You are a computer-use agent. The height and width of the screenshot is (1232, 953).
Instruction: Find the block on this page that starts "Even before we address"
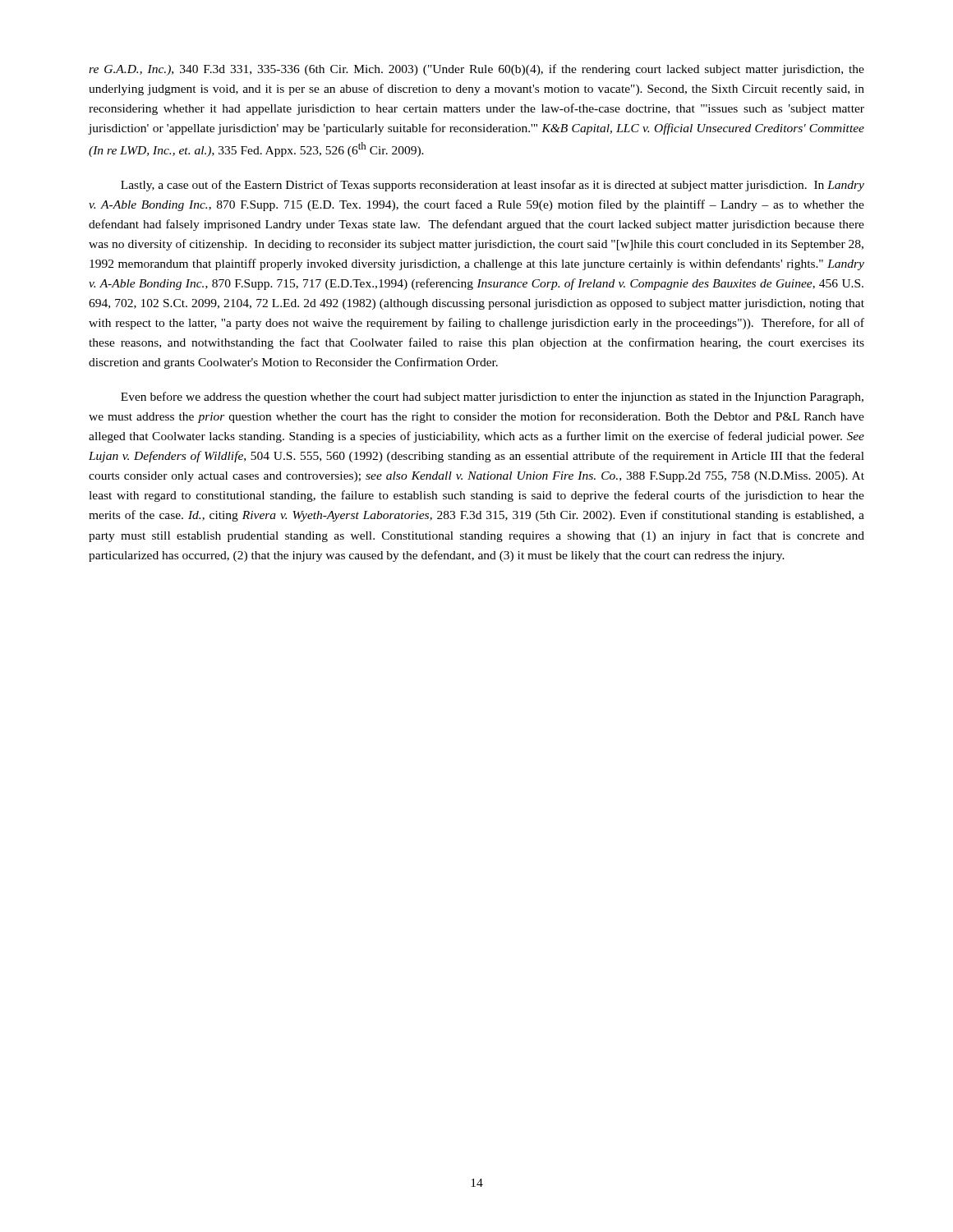click(476, 476)
